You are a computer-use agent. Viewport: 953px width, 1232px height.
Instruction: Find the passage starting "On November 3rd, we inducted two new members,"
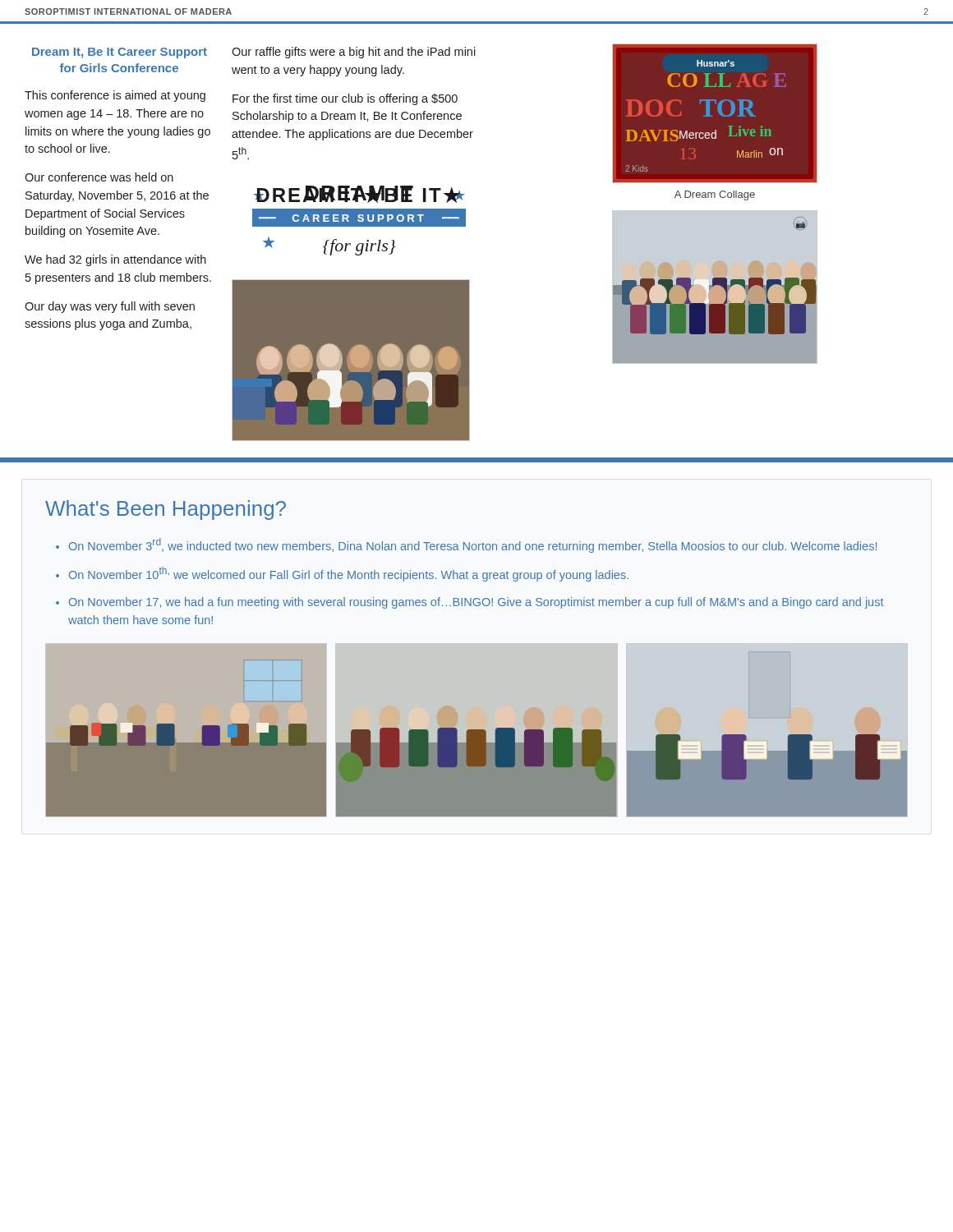click(x=473, y=545)
